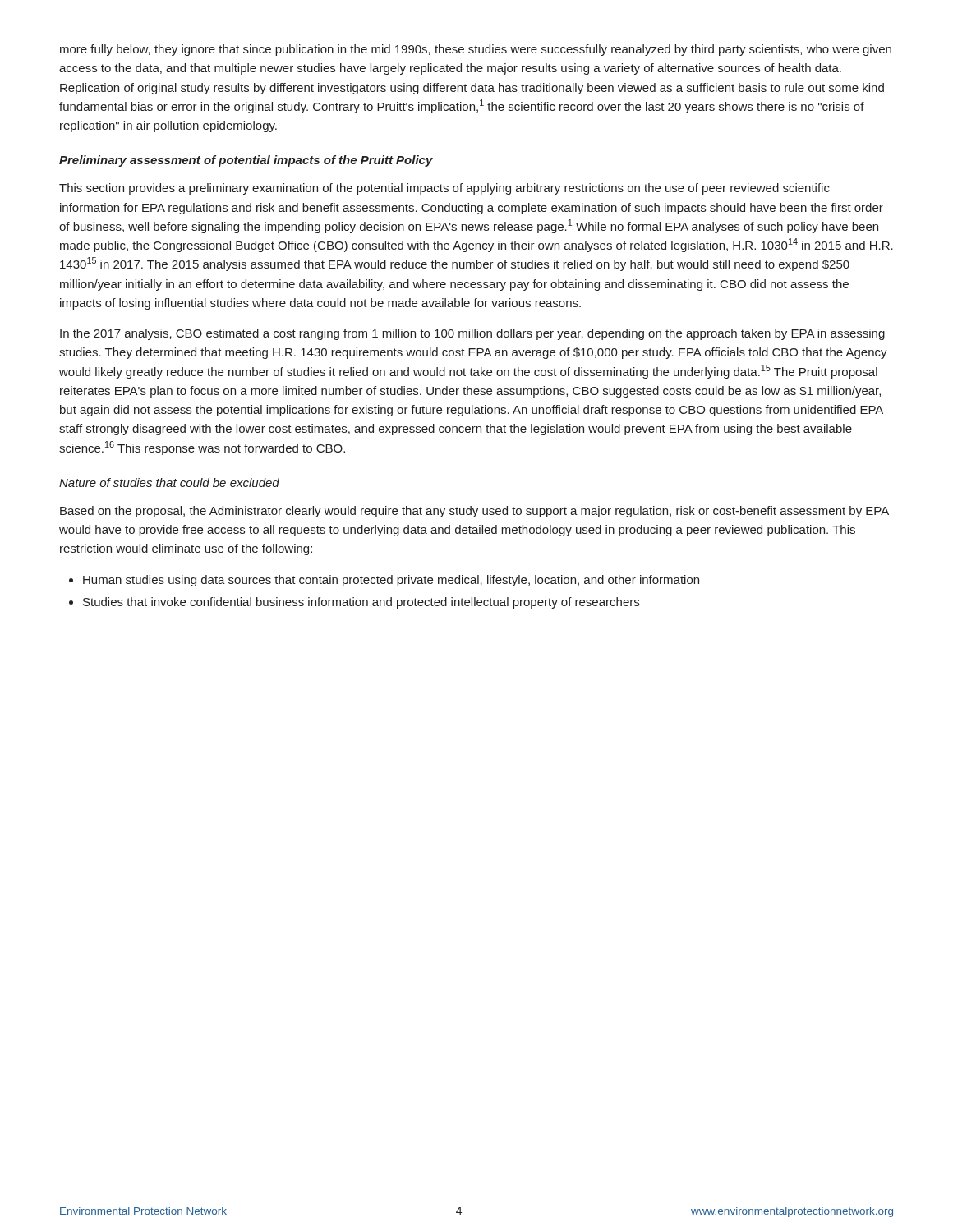Find the section header that says "Preliminary assessment of potential impacts of the Pruitt"
This screenshot has height=1232, width=953.
point(246,160)
